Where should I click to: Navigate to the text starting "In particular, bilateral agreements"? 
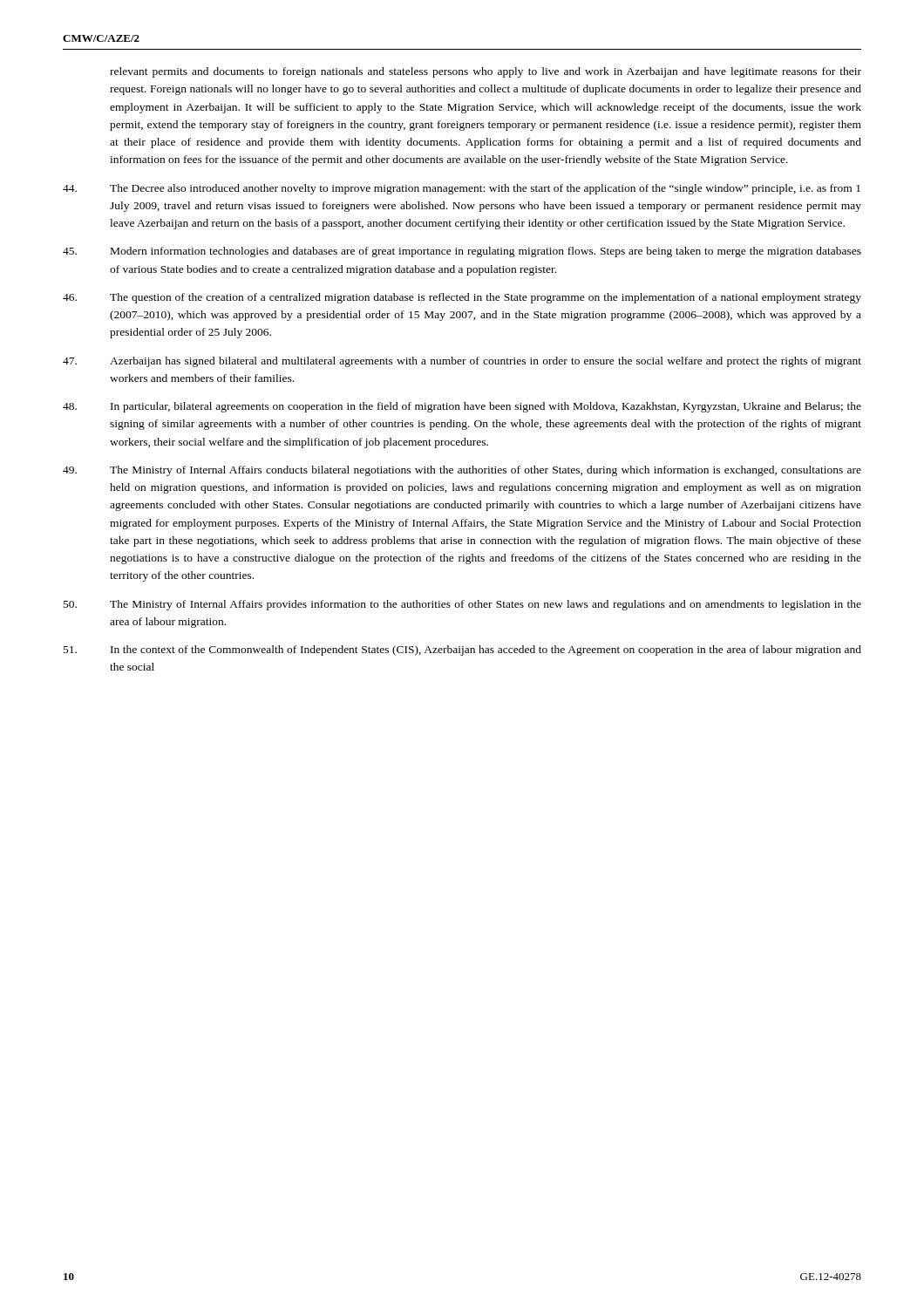[x=462, y=424]
